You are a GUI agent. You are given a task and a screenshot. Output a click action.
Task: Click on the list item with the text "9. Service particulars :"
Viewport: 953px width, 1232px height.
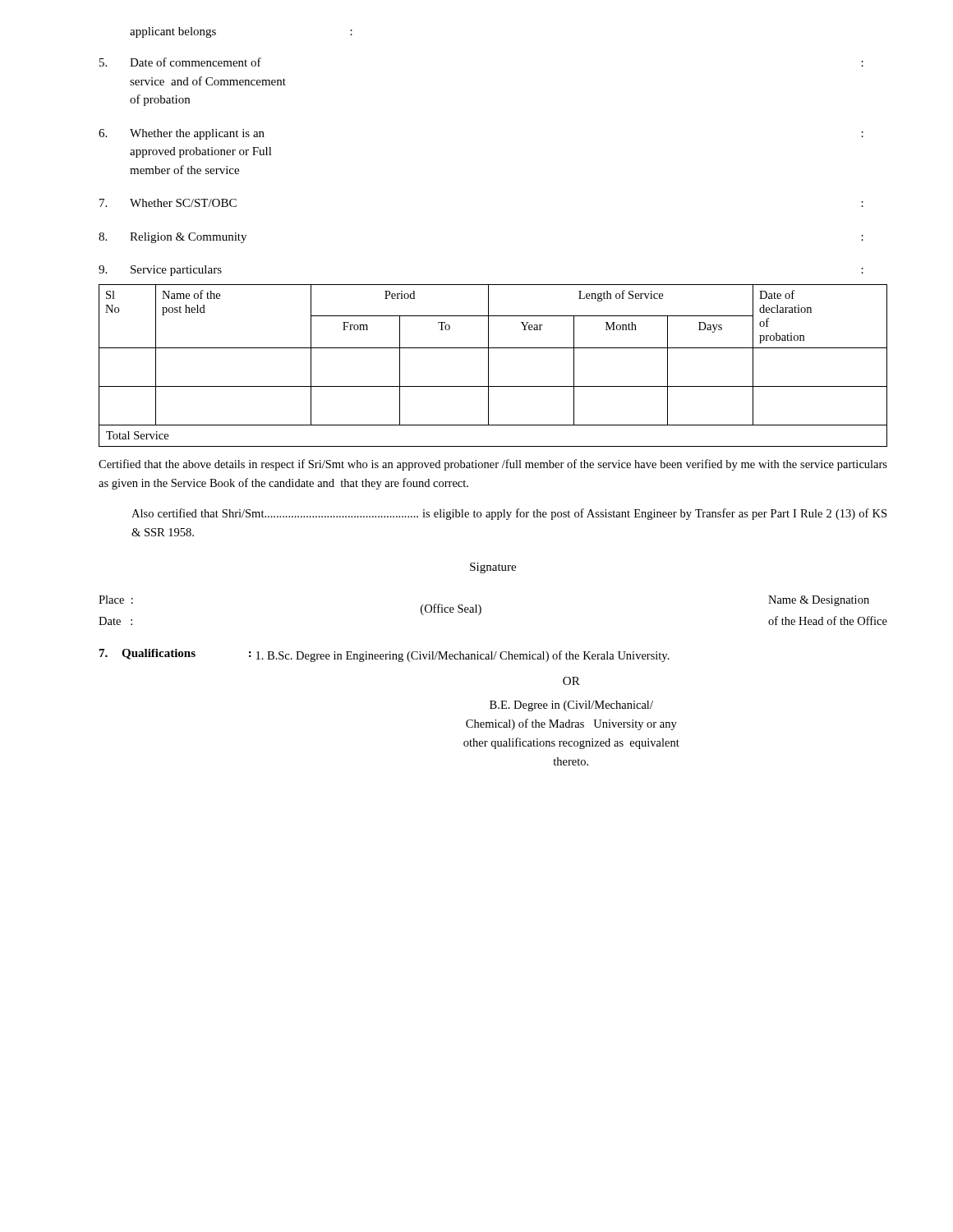180,271
